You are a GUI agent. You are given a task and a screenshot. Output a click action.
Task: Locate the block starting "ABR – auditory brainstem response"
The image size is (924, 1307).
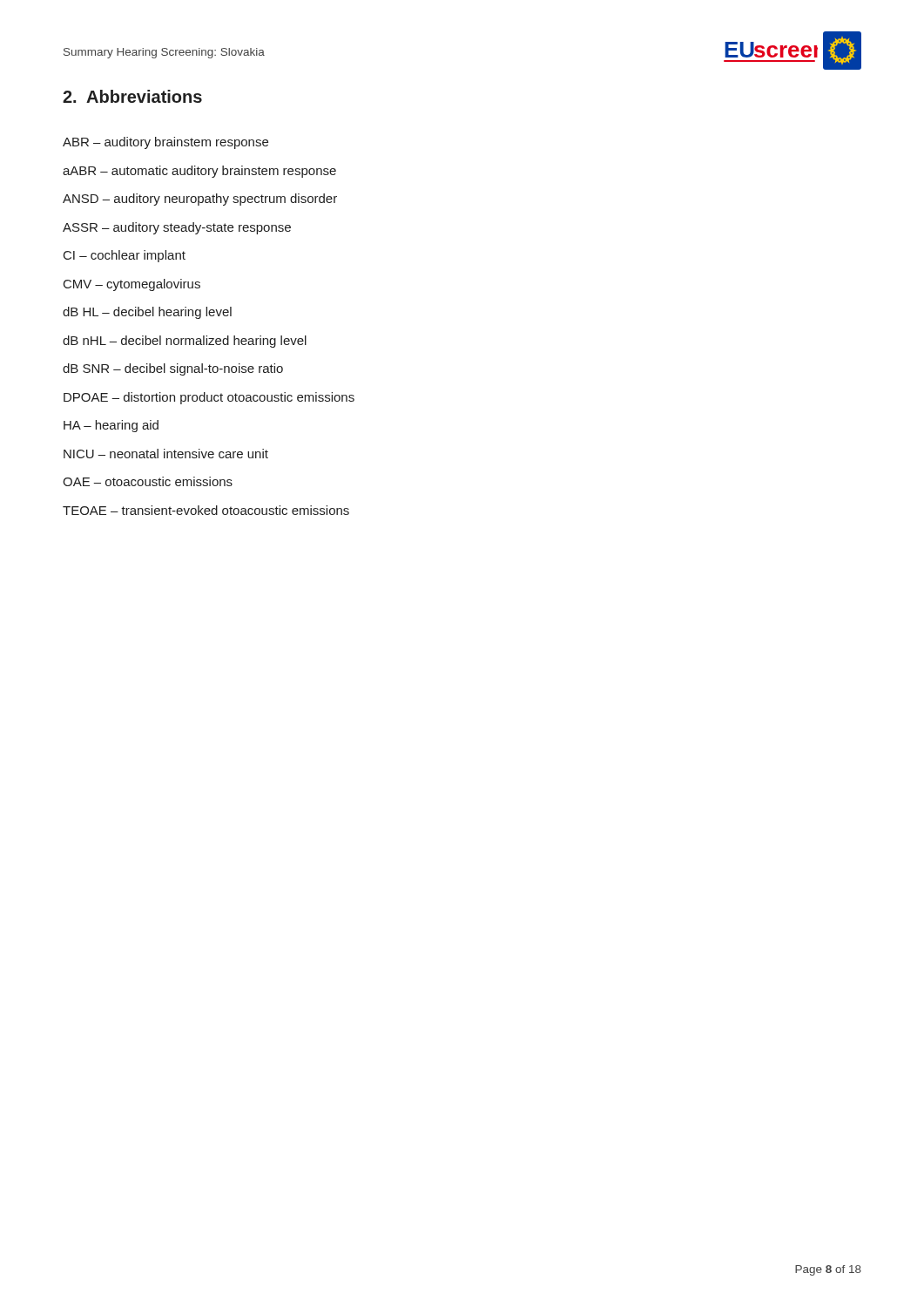[166, 142]
